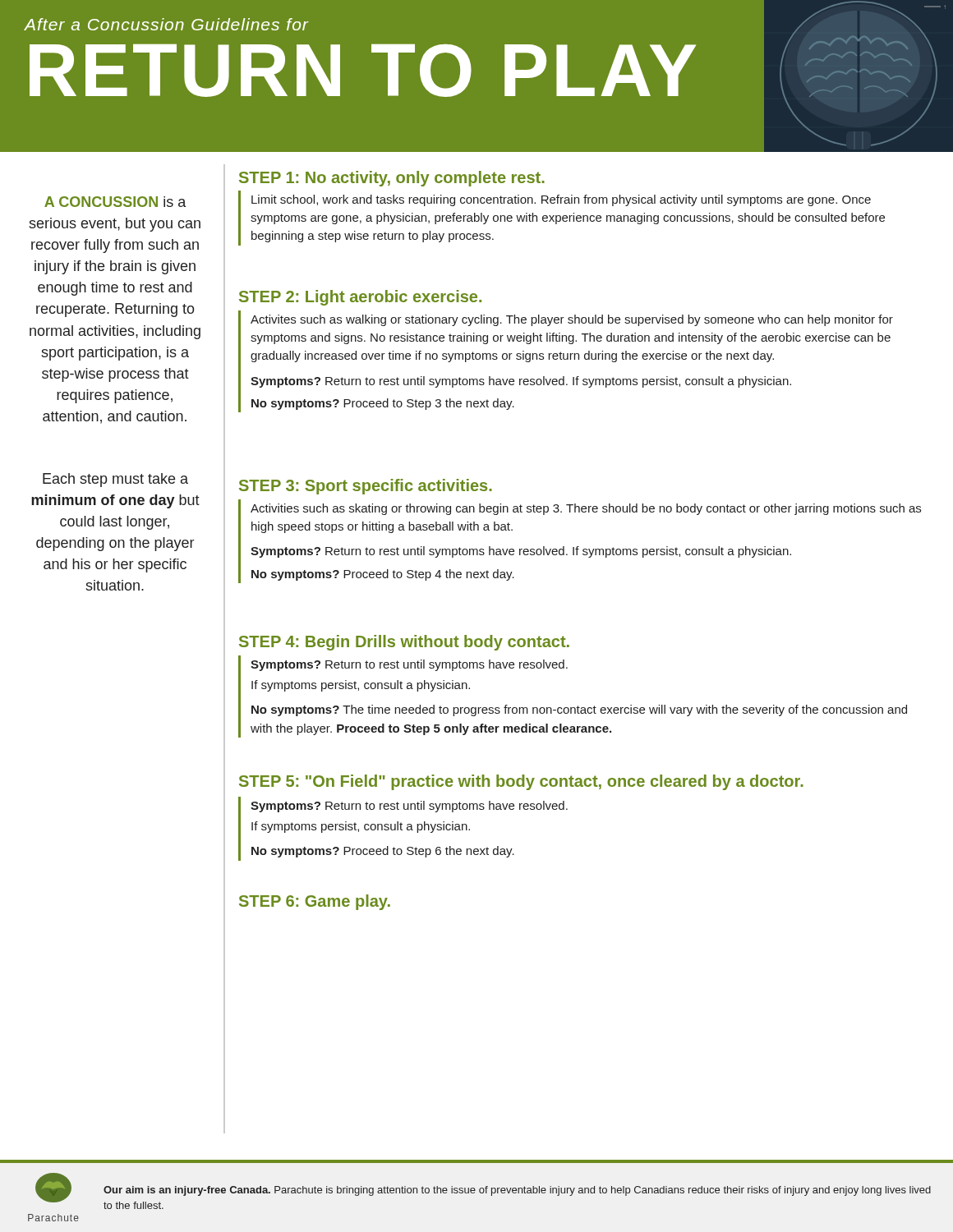Locate the logo

[53, 1198]
